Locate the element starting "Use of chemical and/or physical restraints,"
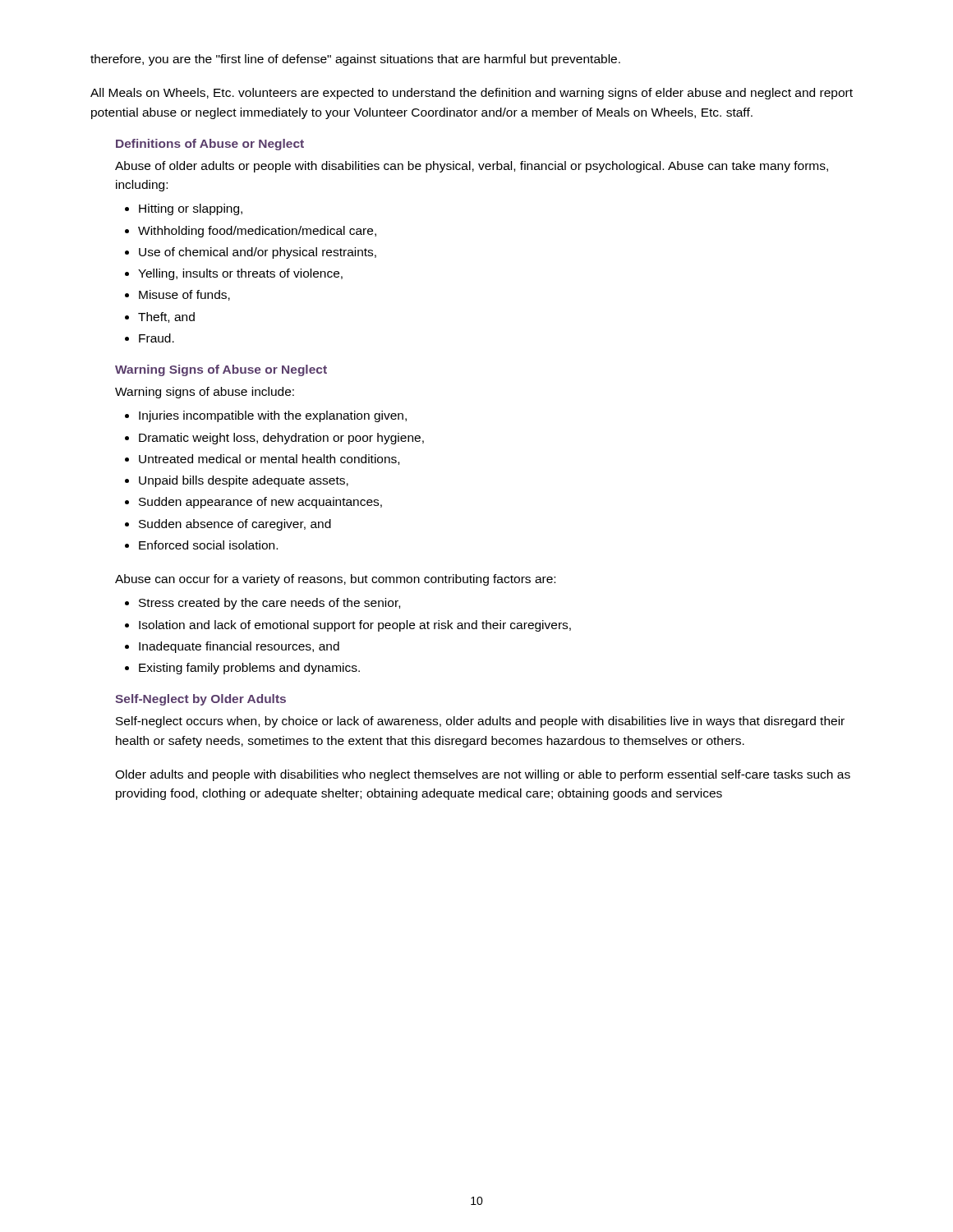Screen dimensions: 1232x953 pos(258,252)
